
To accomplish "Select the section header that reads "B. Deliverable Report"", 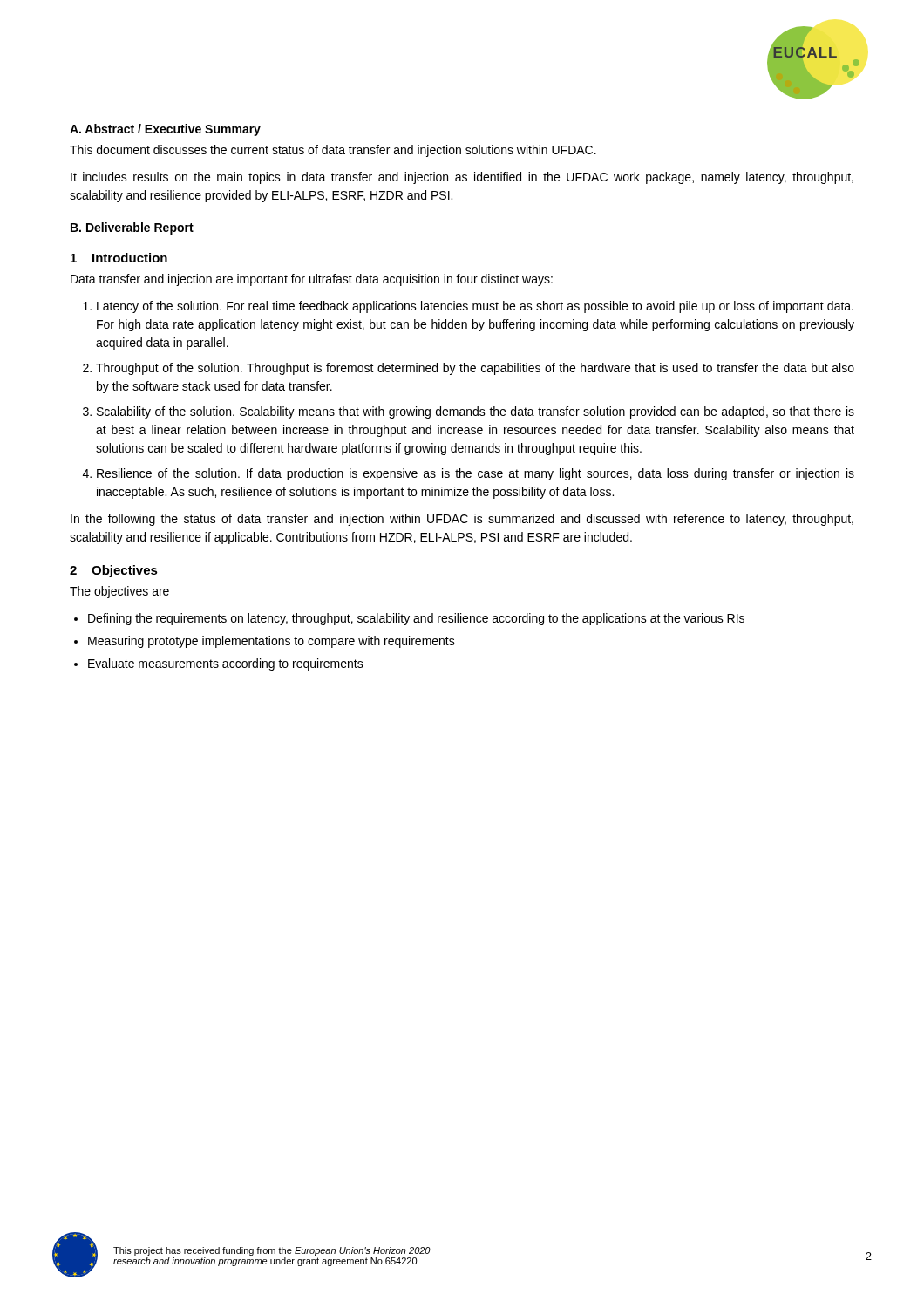I will click(x=131, y=228).
